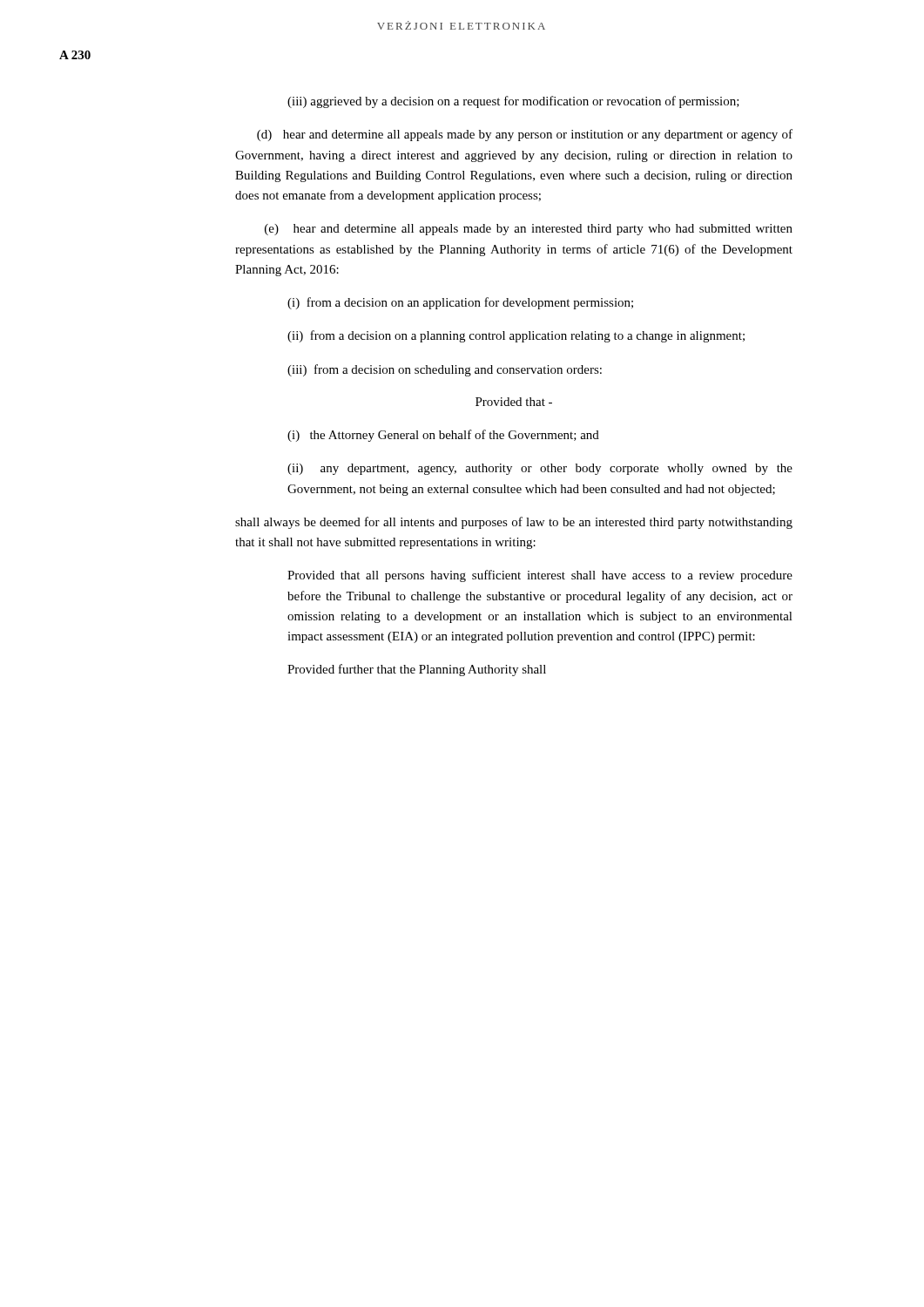Locate the block of text that opens with "shall always be deemed"
The image size is (924, 1307).
pyautogui.click(x=514, y=532)
